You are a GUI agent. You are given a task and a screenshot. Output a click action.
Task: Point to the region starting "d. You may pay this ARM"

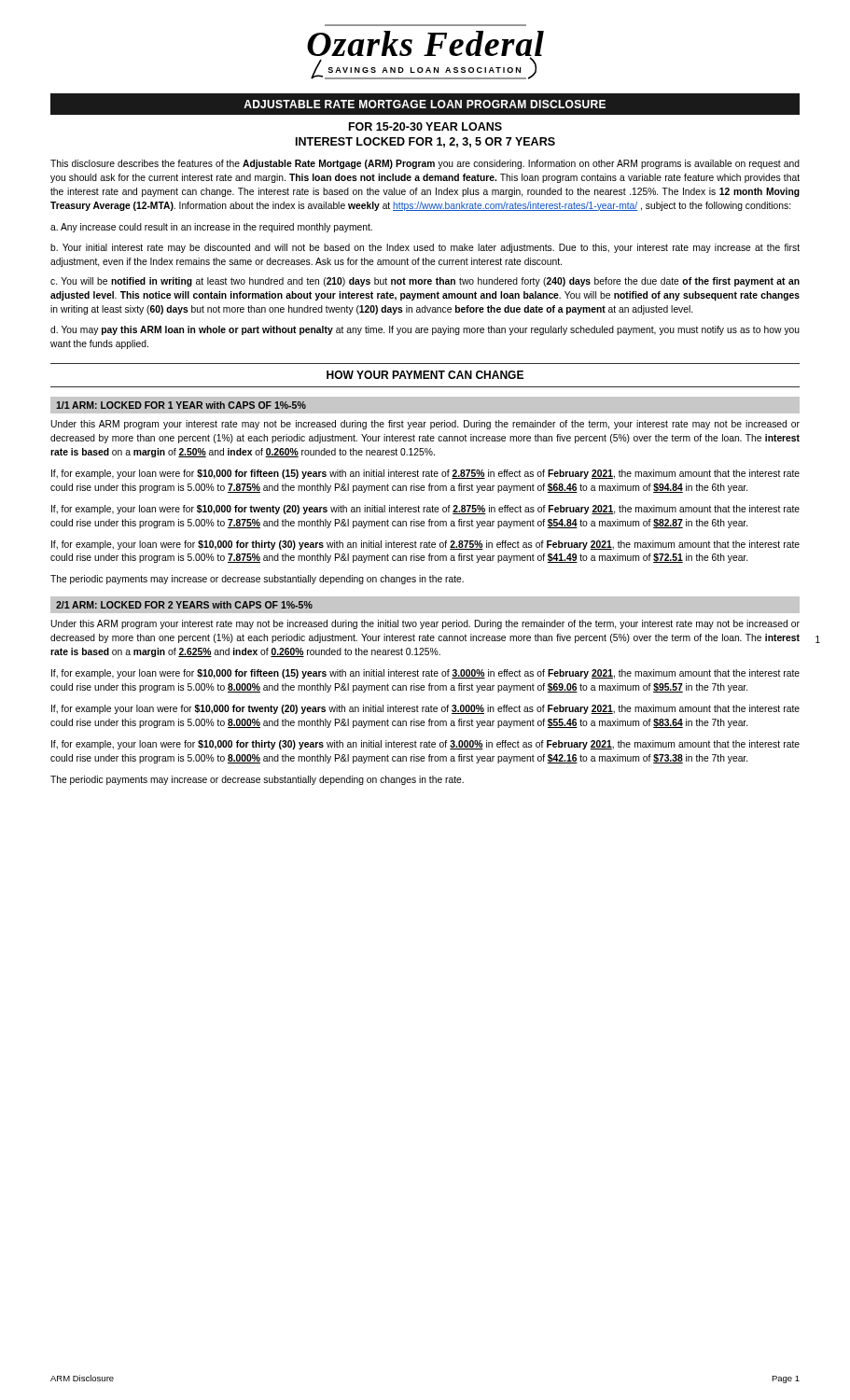[425, 337]
